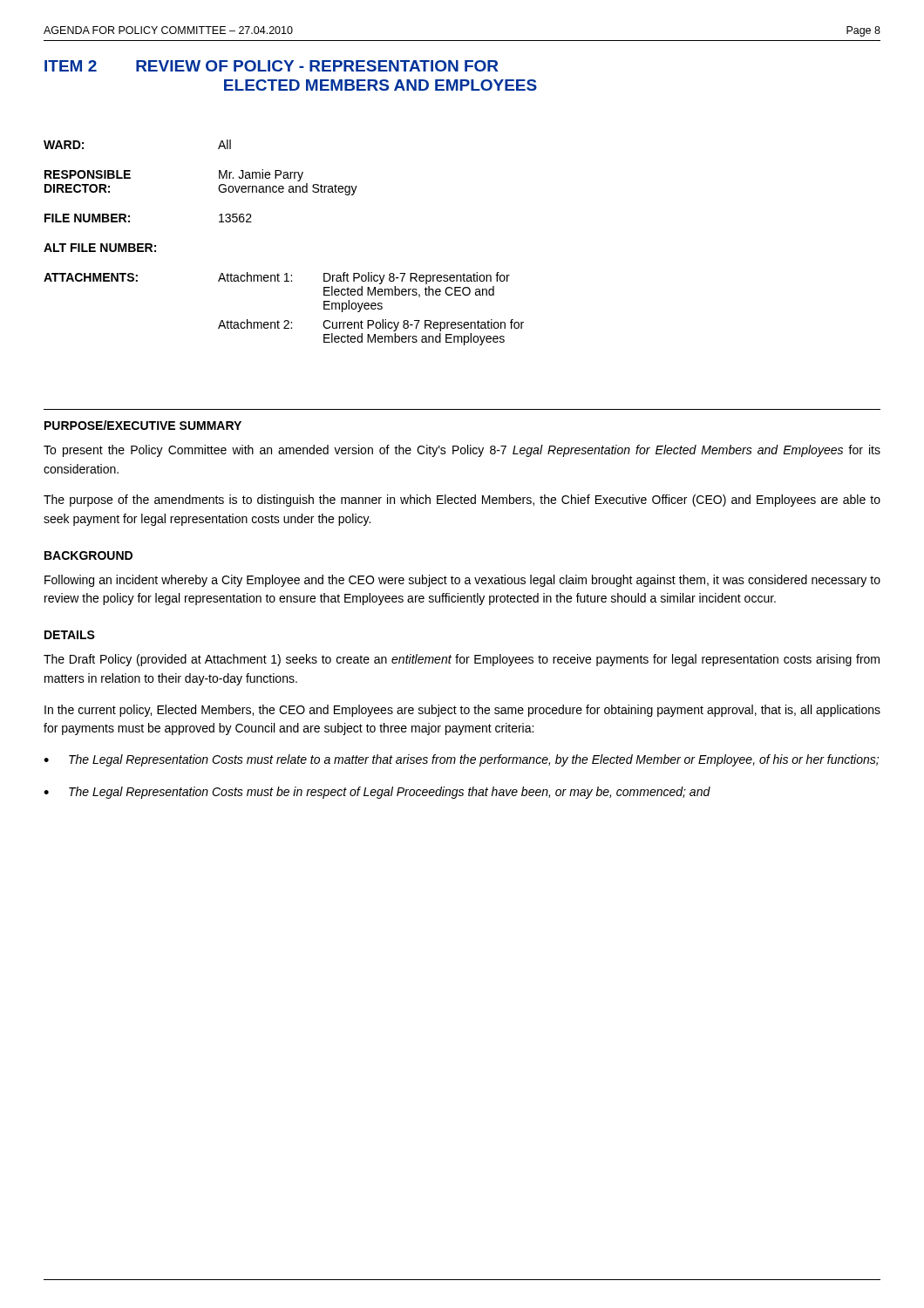924x1308 pixels.
Task: Find the text containing "ALT FILE NUMBER:"
Action: [x=131, y=248]
